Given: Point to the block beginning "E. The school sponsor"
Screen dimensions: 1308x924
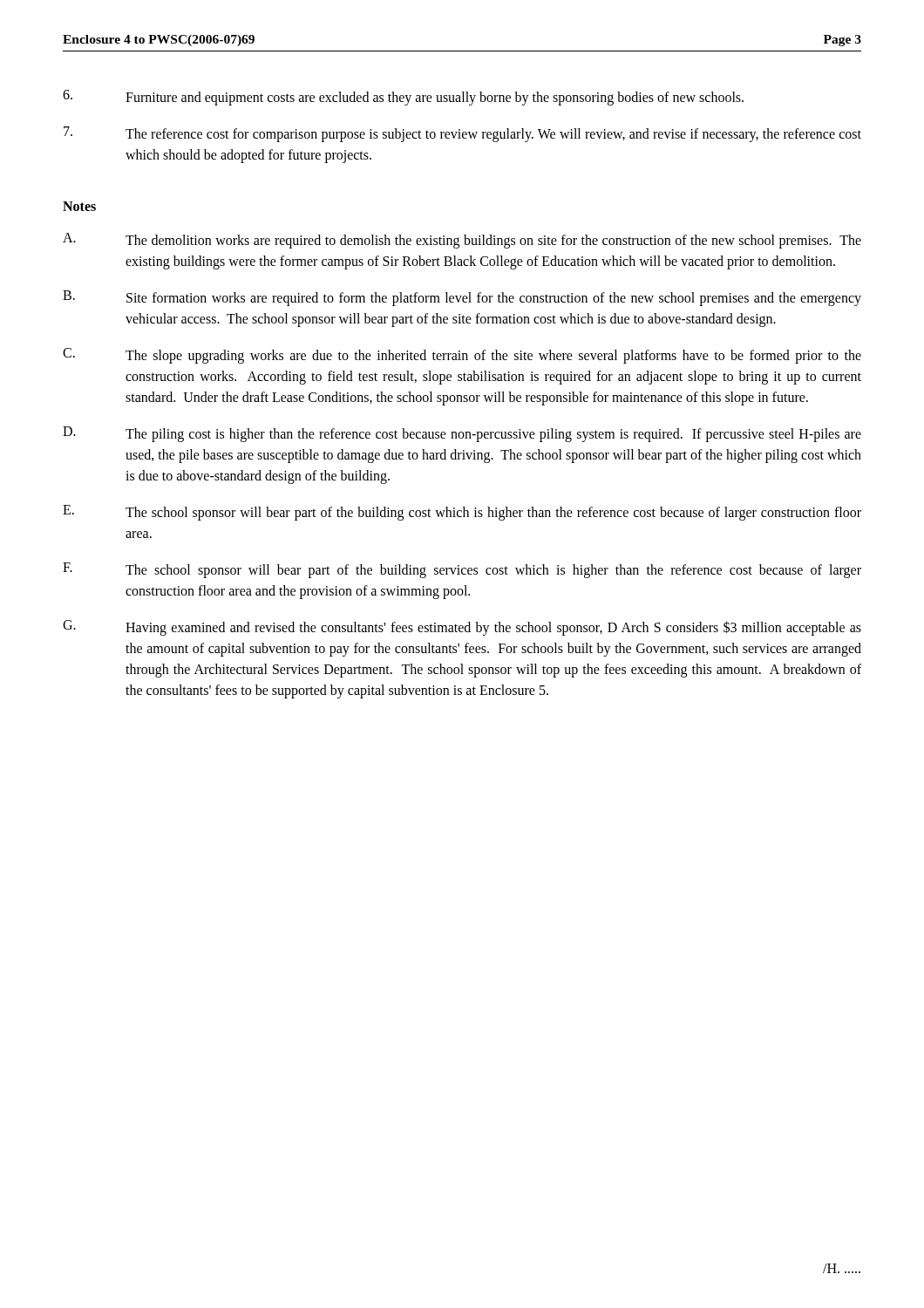Looking at the screenshot, I should point(462,523).
